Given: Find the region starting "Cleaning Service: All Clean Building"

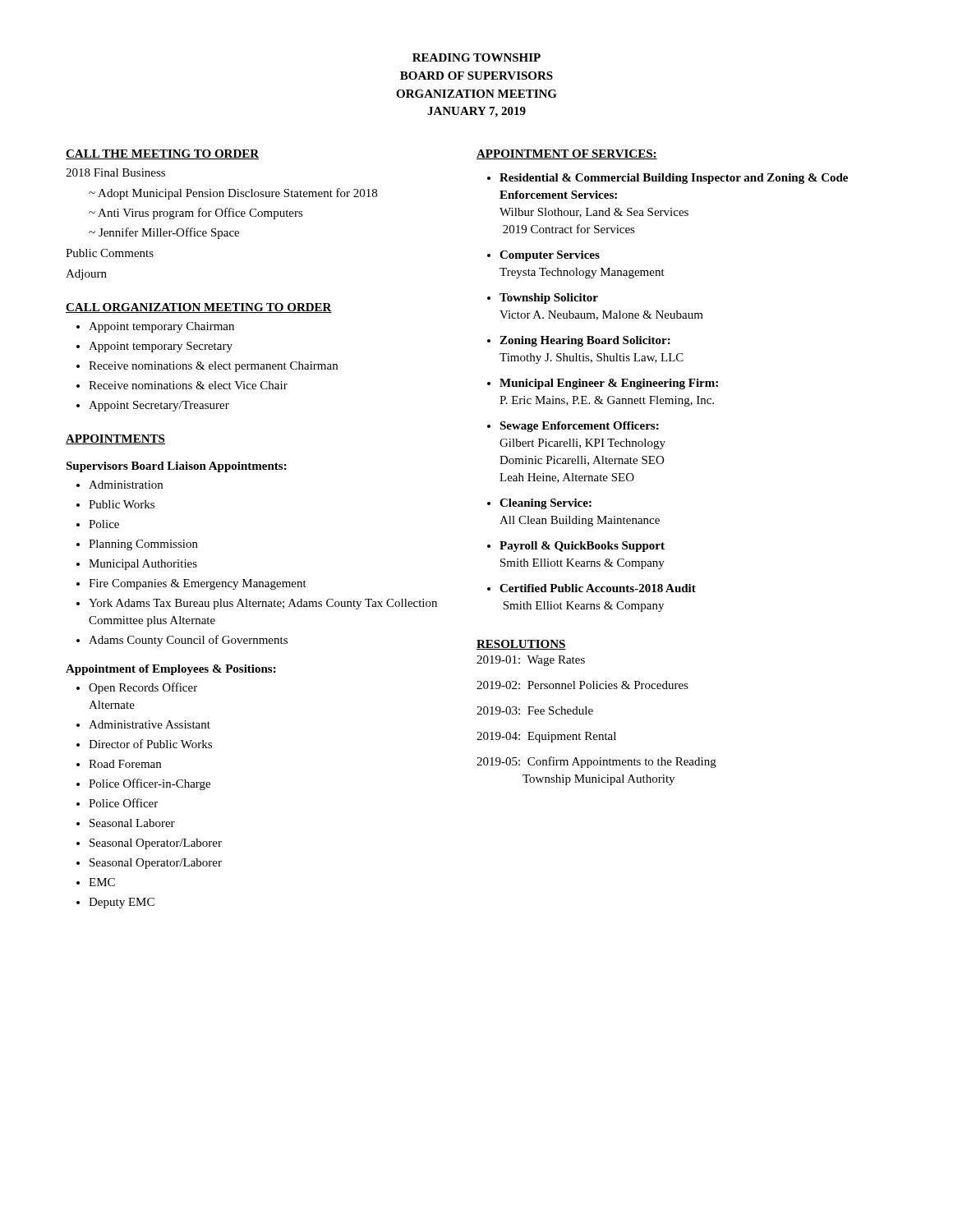Looking at the screenshot, I should [x=580, y=511].
